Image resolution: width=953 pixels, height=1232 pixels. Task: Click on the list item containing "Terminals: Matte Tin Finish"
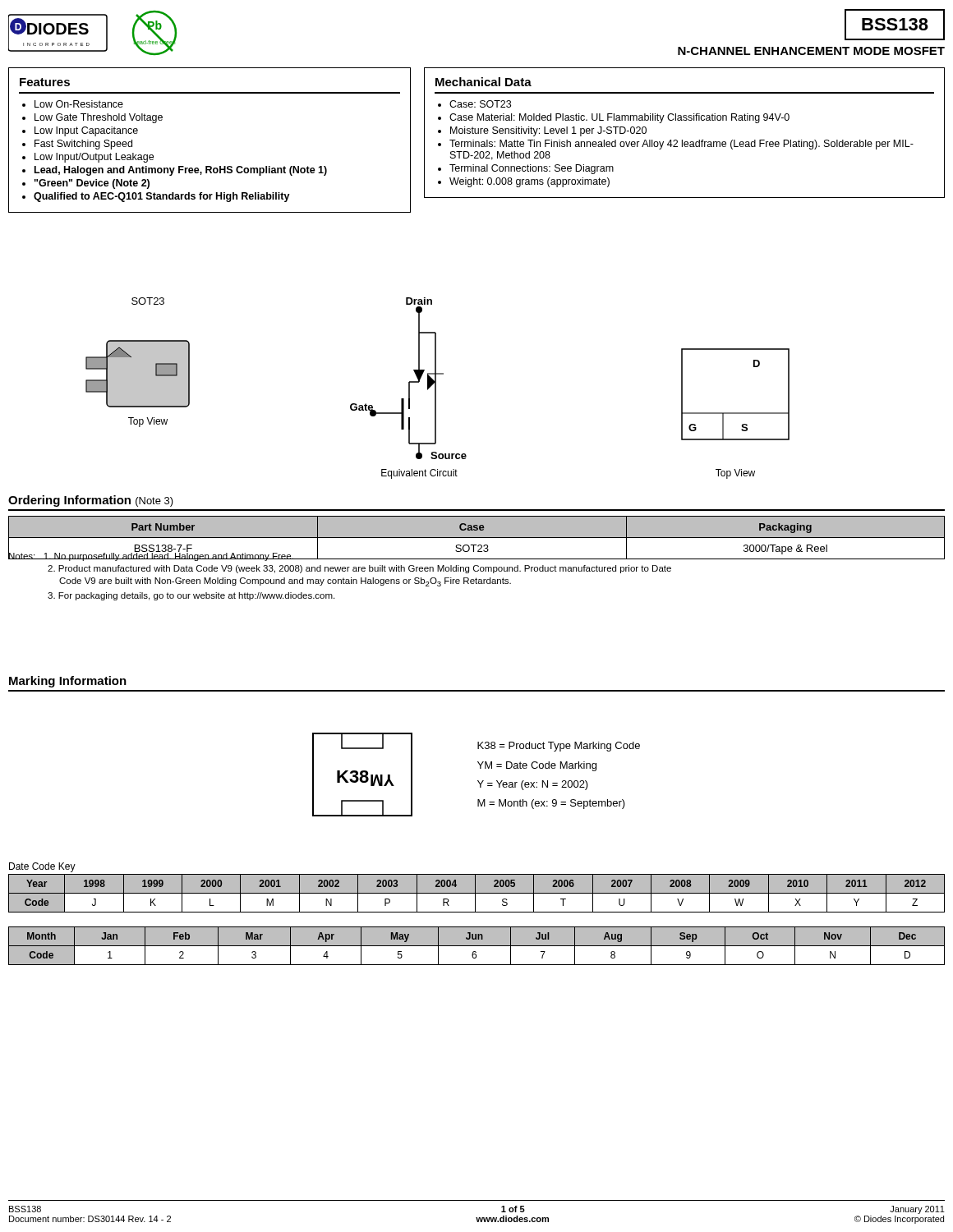click(681, 150)
